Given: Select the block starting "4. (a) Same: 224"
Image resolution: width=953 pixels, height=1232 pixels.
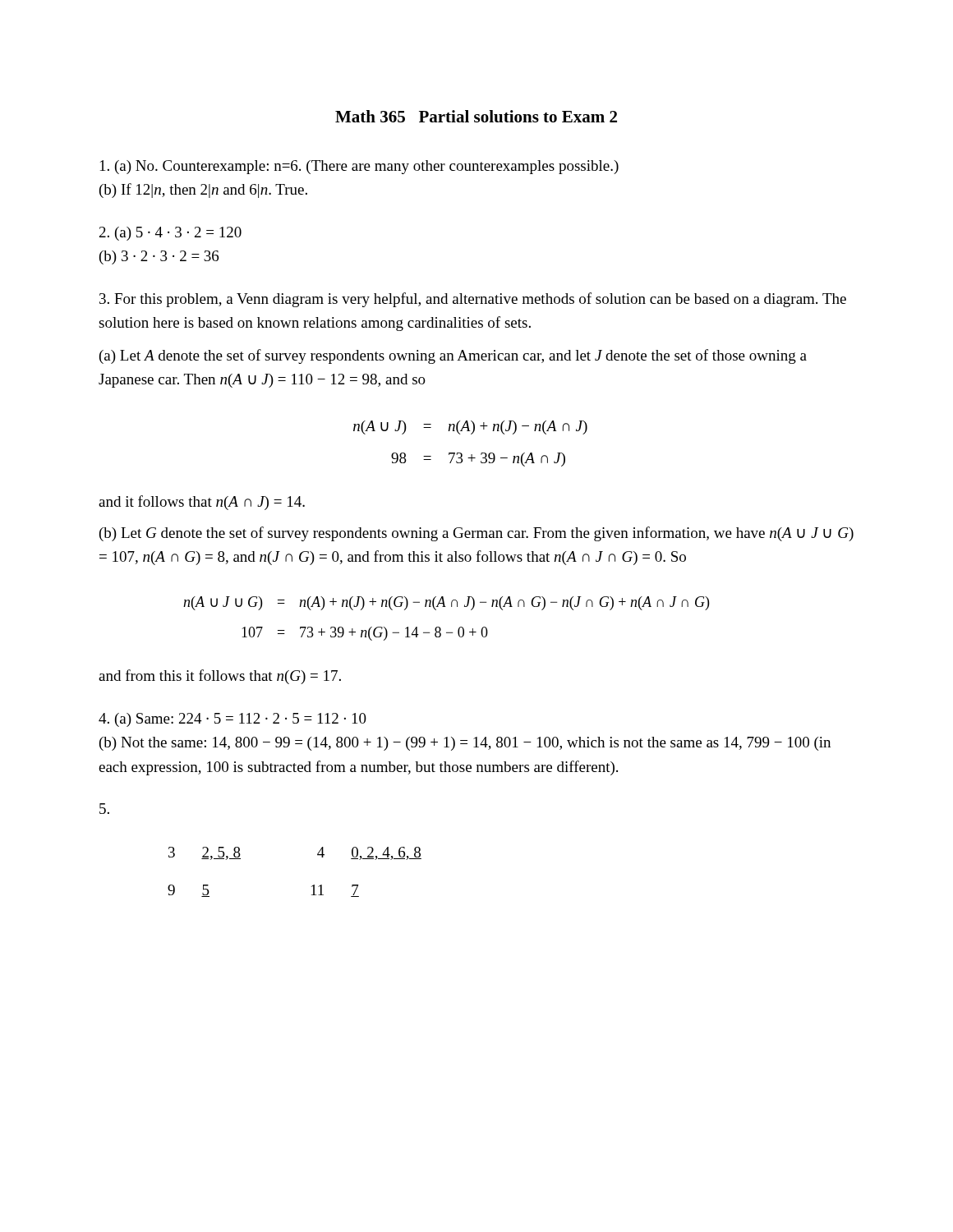Looking at the screenshot, I should coord(476,742).
